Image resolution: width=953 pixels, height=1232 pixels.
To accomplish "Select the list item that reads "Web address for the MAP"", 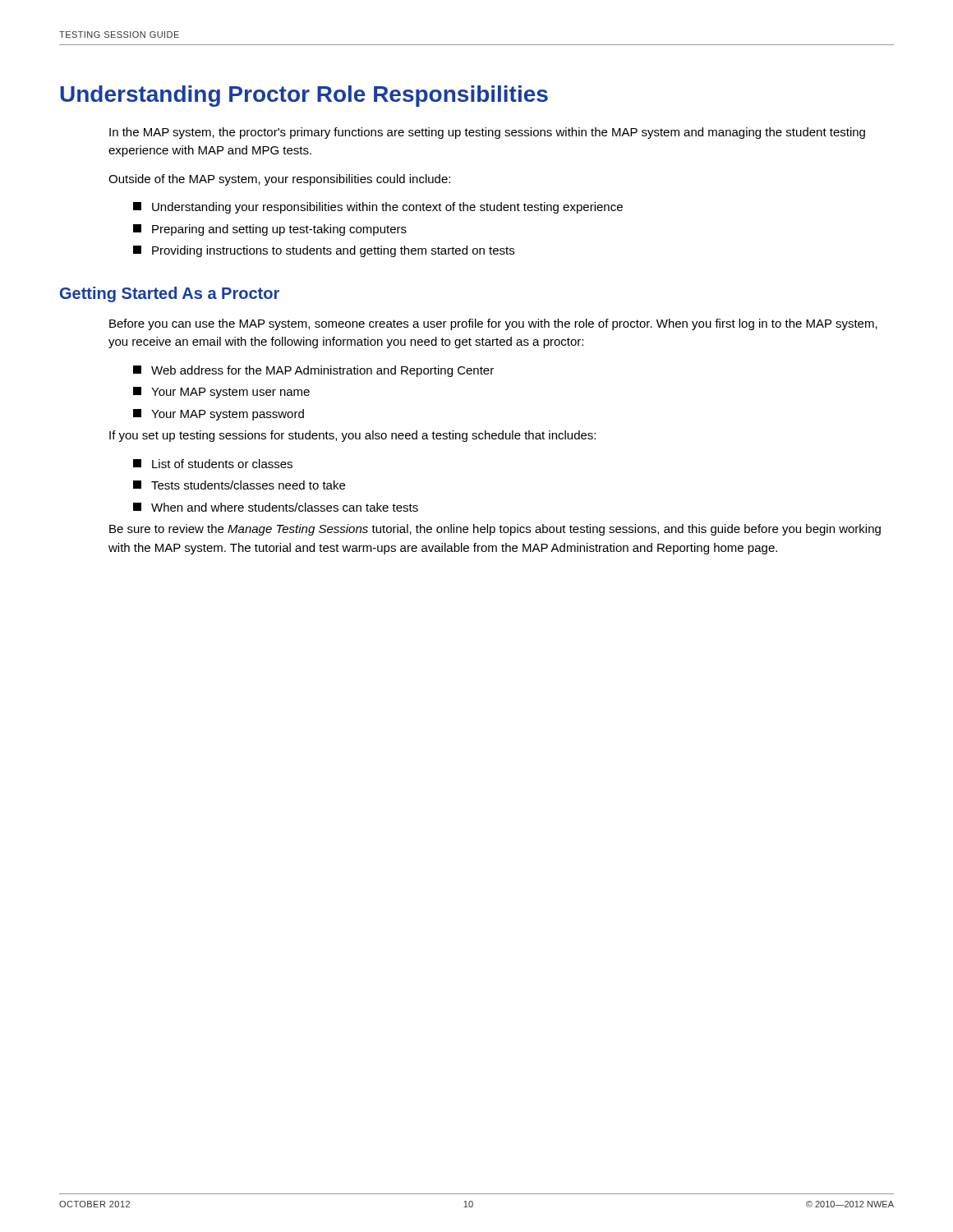I will point(313,371).
